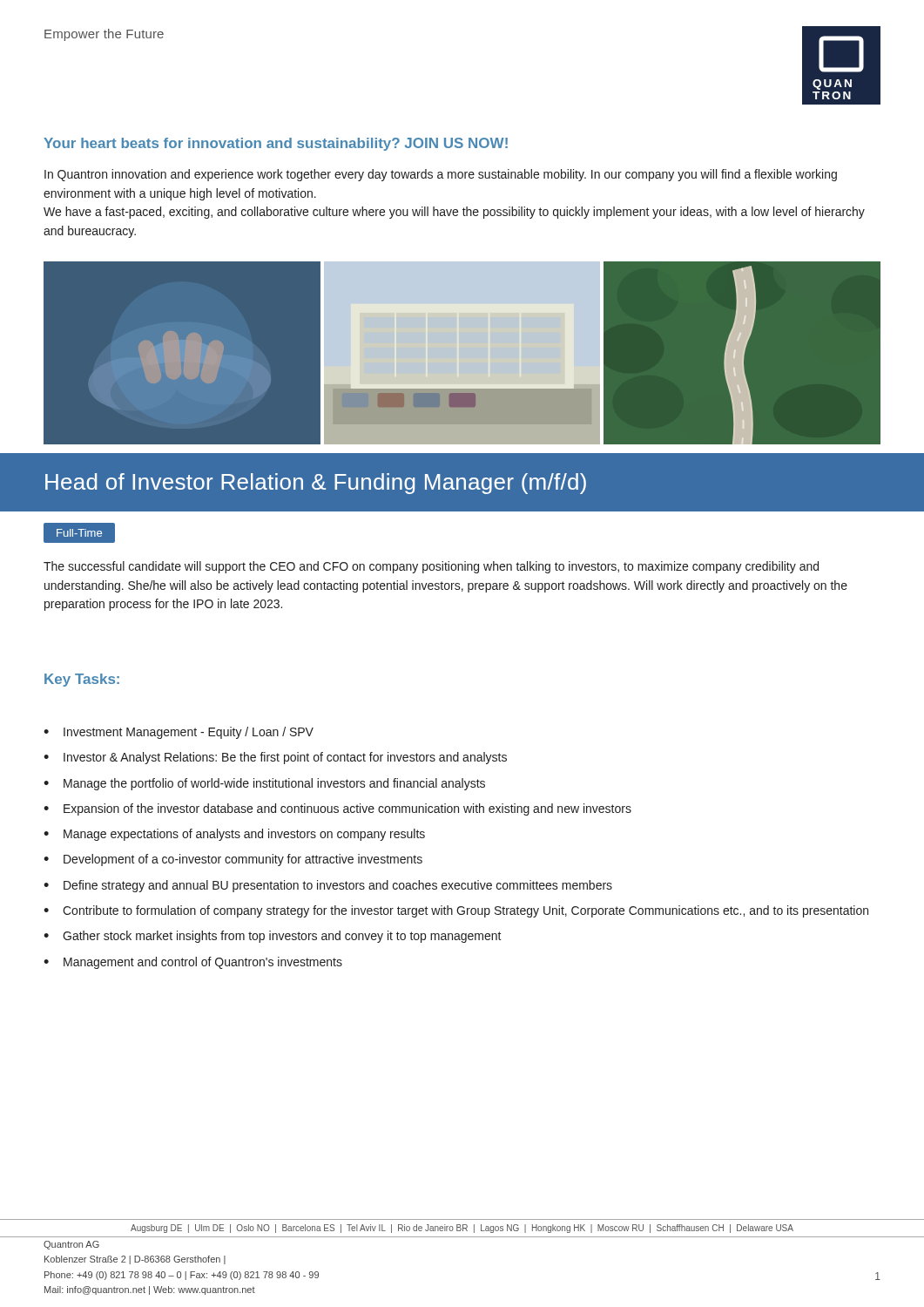Where is the passage that starts "• Define strategy and annual BU presentation to"?
Screen dimensions: 1307x924
click(328, 885)
